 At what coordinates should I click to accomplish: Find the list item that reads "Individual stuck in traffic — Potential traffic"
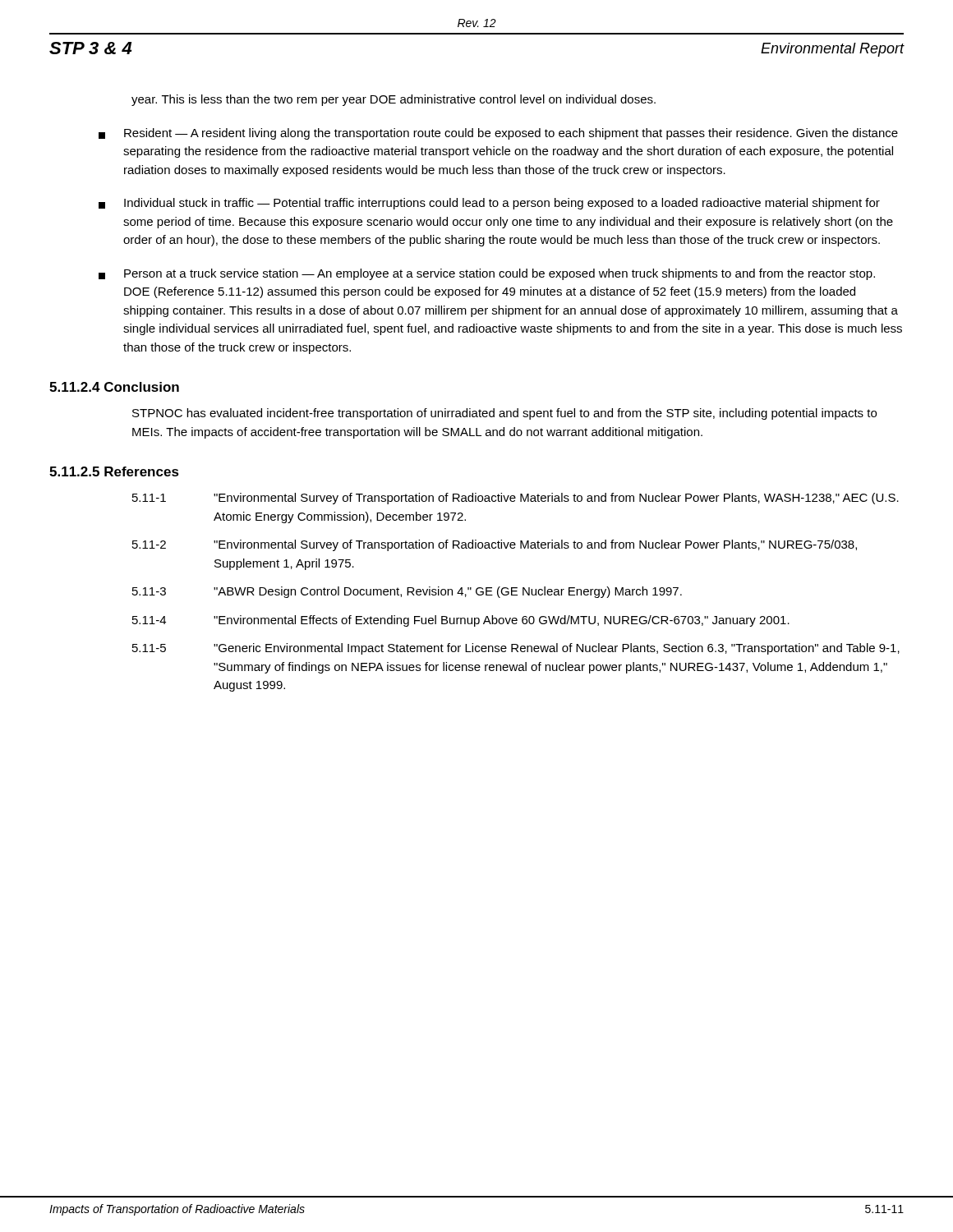tap(501, 222)
